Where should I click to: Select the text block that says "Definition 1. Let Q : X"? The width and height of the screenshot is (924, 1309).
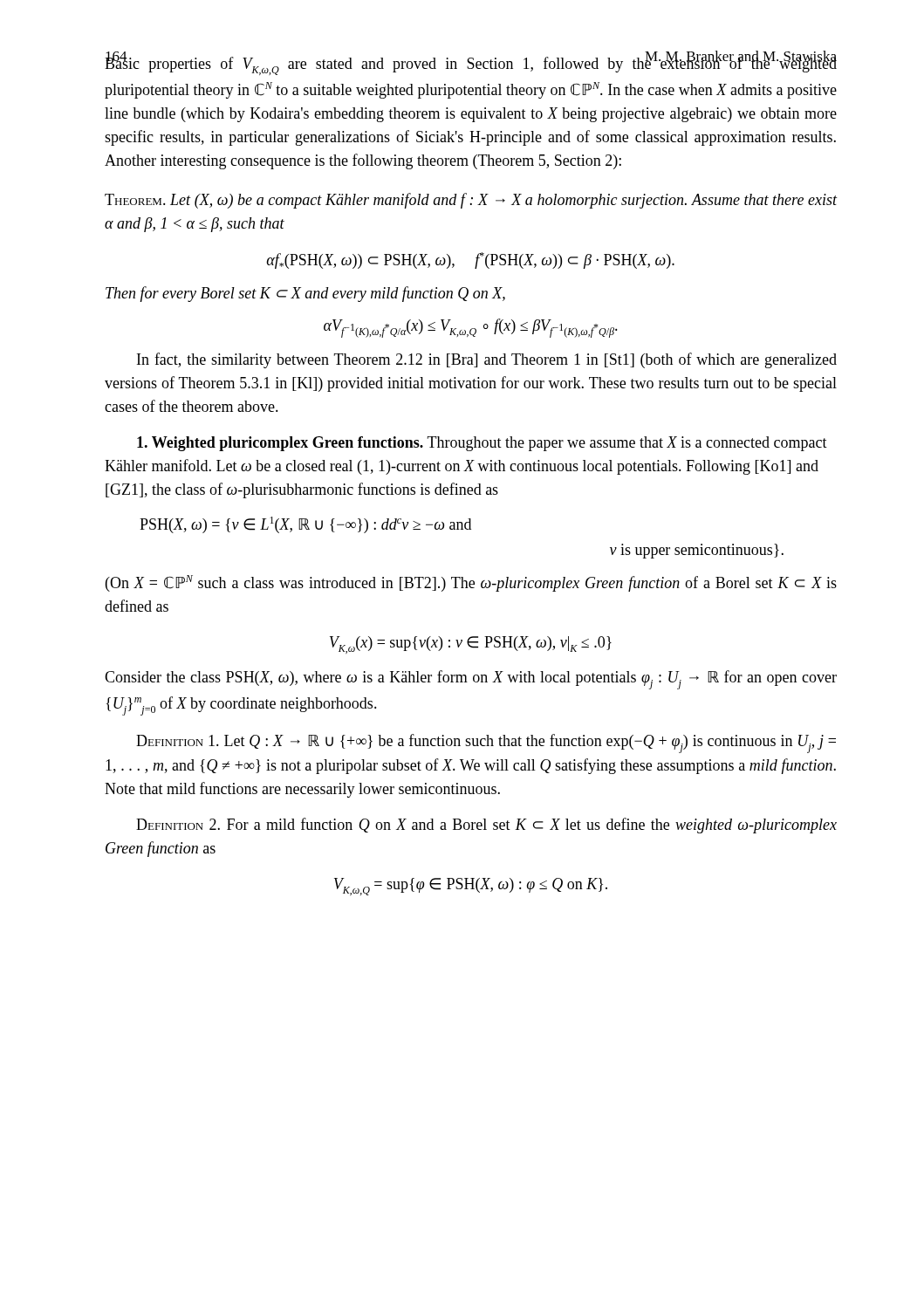[471, 765]
